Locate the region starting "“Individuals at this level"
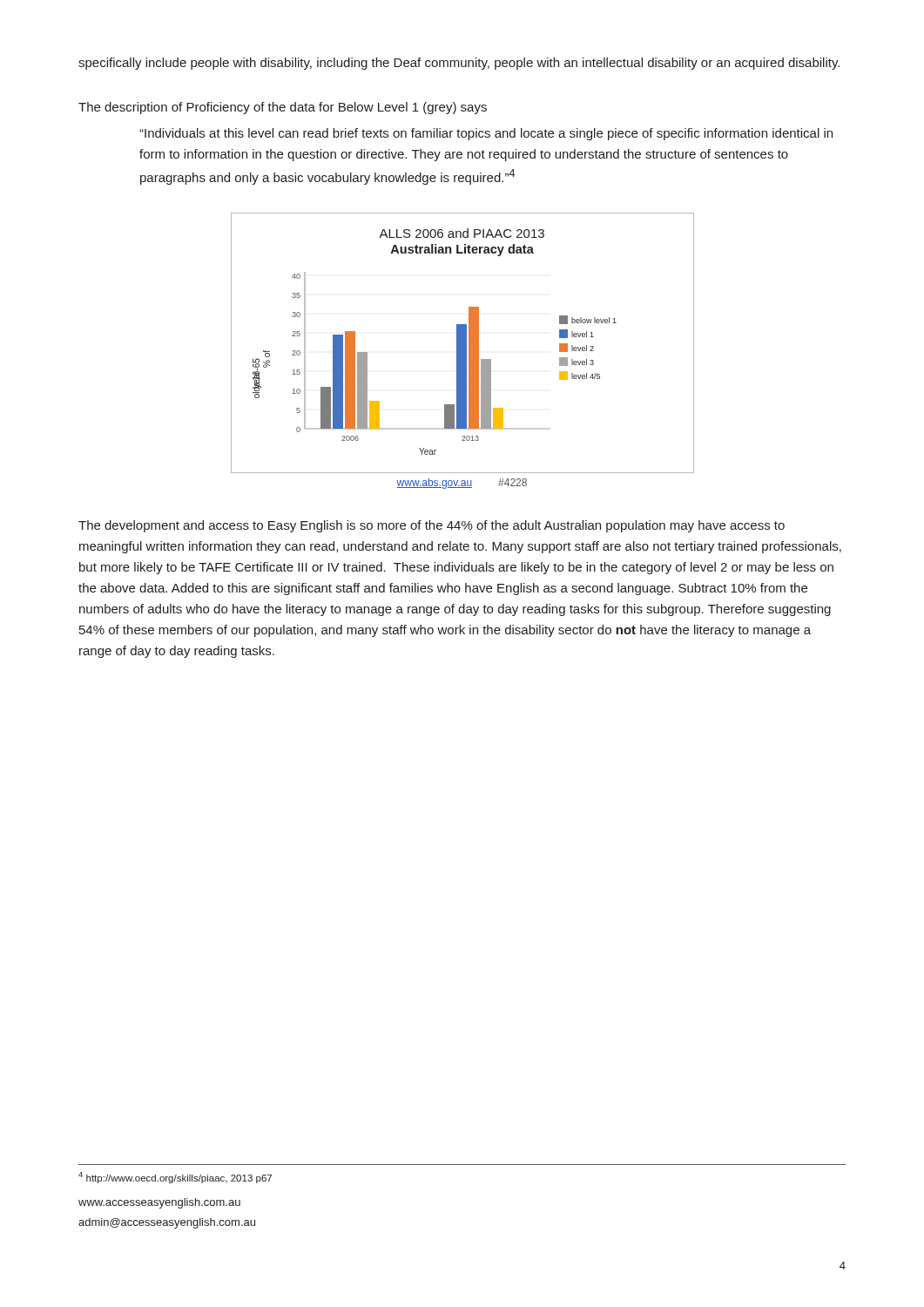 coord(486,155)
